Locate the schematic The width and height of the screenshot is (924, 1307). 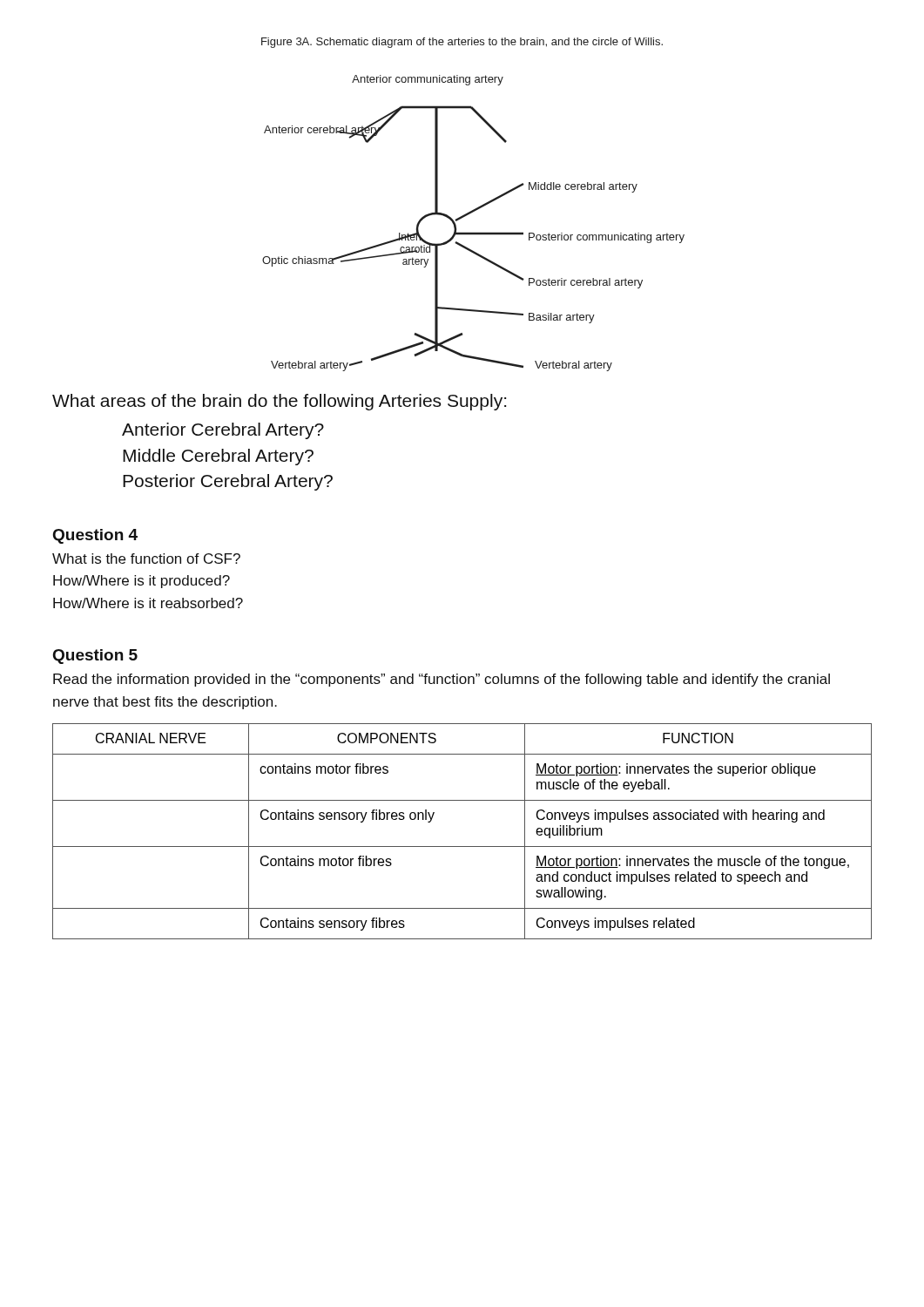(462, 216)
